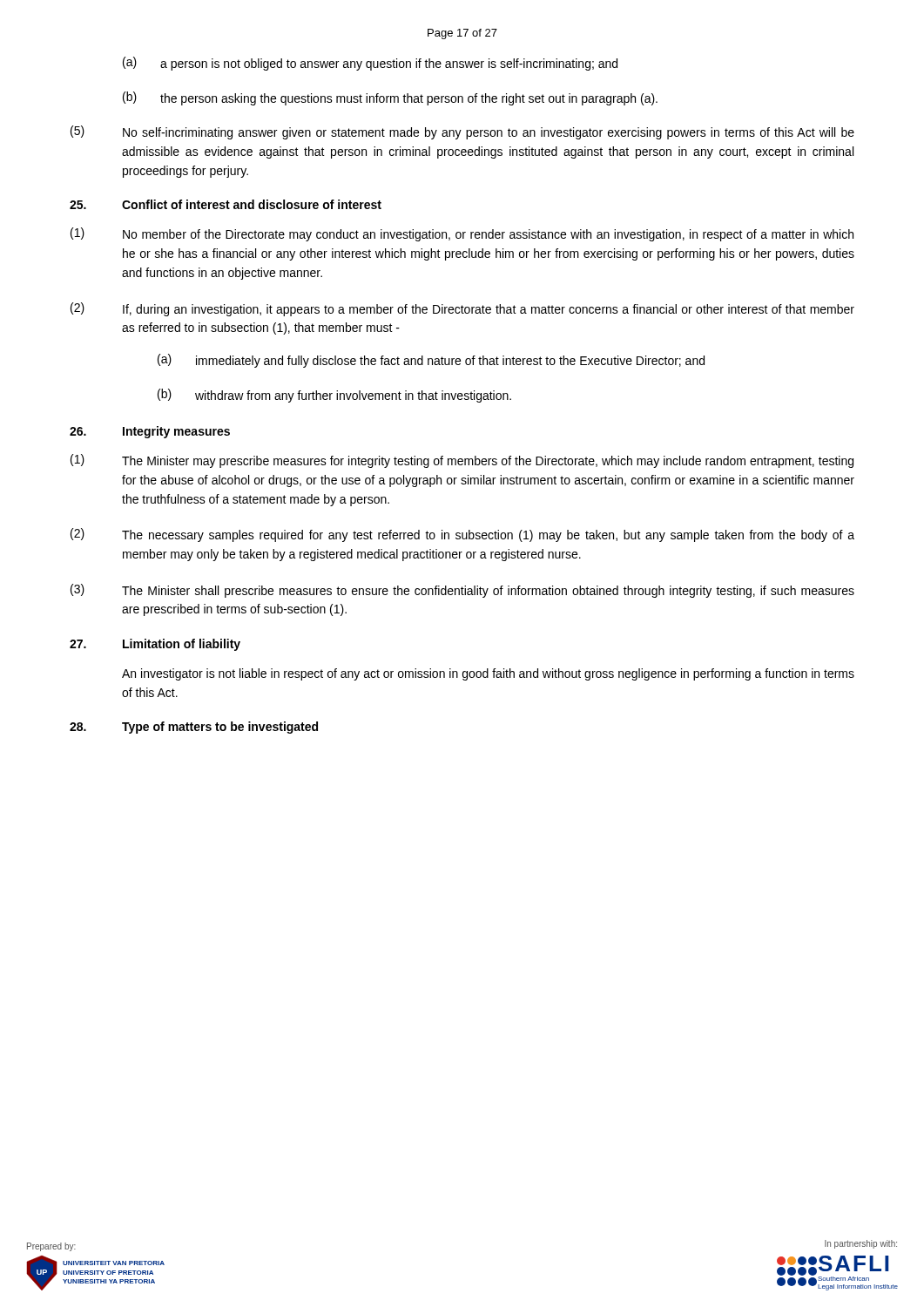Image resolution: width=924 pixels, height=1307 pixels.
Task: Find the list item that says "(1) The Minister"
Action: pyautogui.click(x=462, y=481)
